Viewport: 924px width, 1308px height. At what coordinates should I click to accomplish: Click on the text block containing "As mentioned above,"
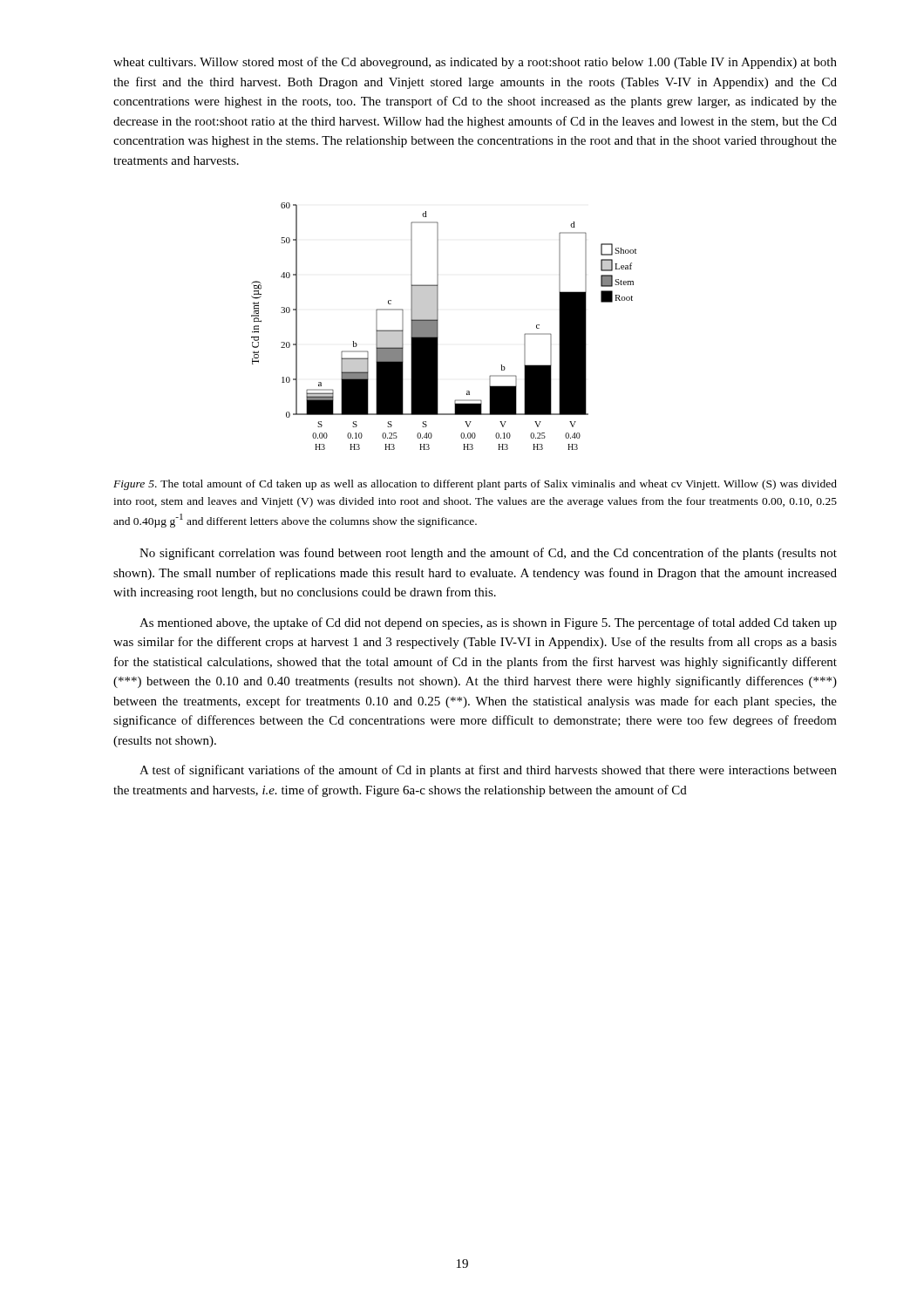pyautogui.click(x=475, y=681)
